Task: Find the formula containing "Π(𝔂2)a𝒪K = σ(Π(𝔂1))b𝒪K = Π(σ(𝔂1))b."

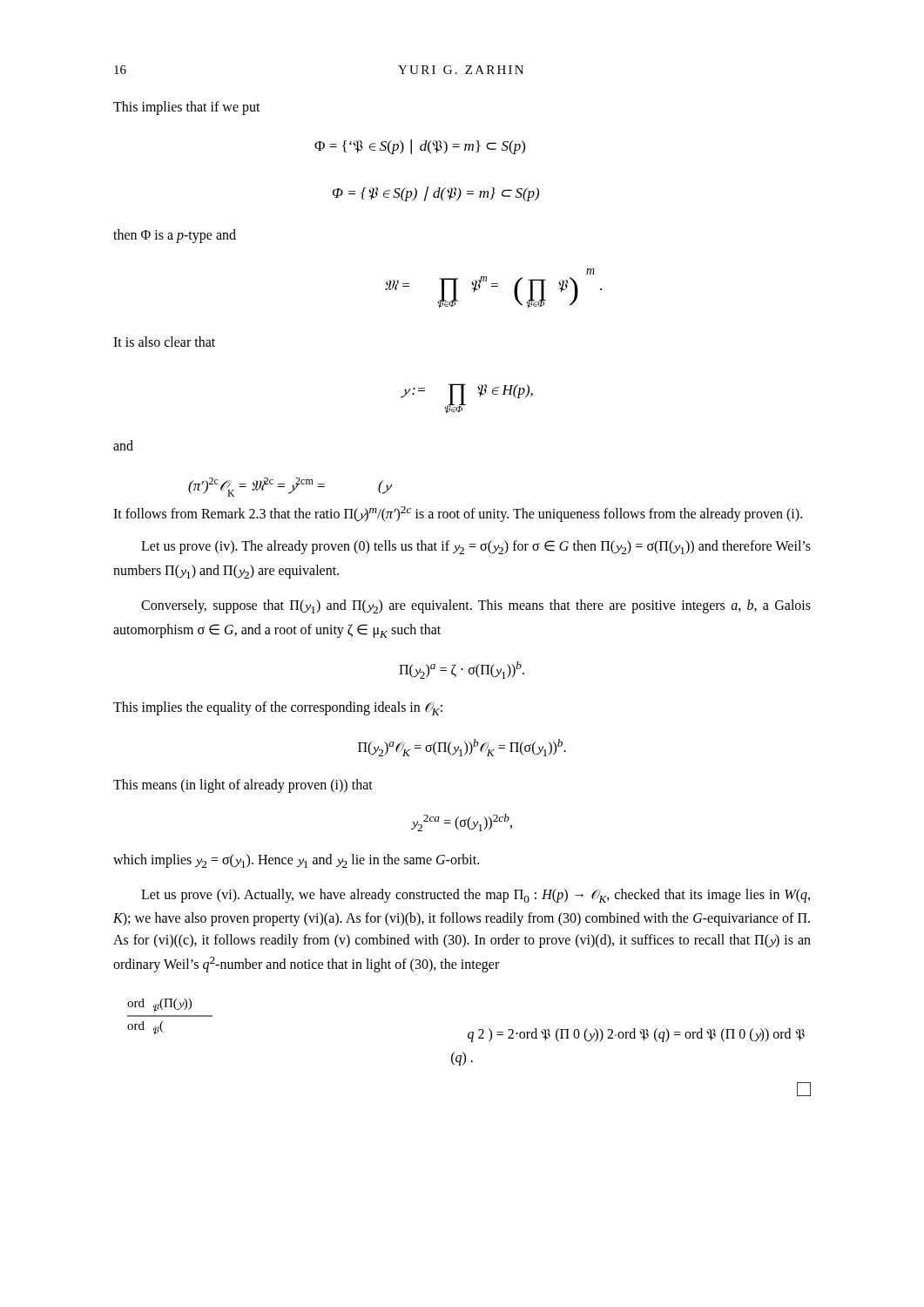Action: [x=462, y=747]
